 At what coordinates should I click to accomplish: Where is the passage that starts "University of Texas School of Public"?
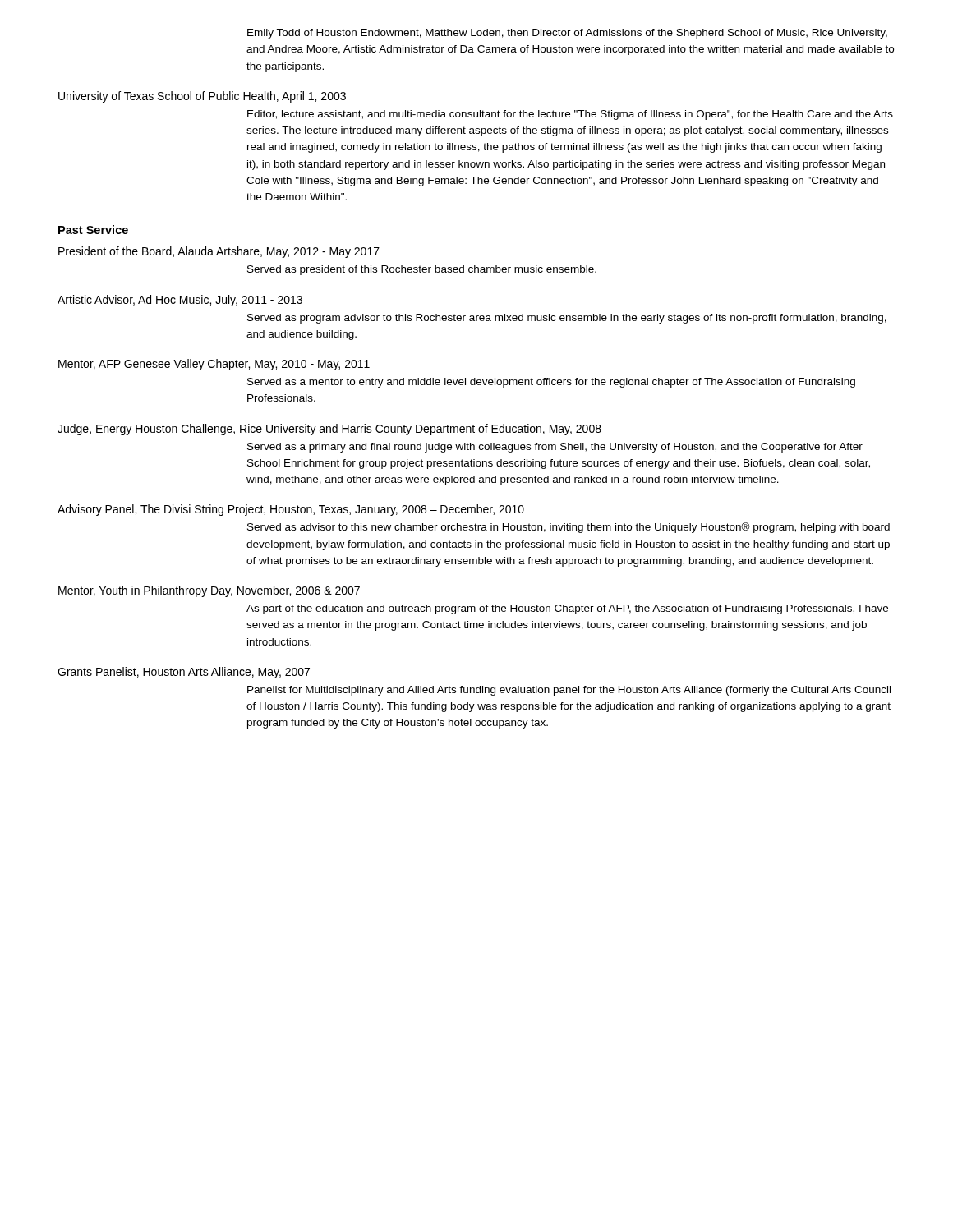[476, 147]
